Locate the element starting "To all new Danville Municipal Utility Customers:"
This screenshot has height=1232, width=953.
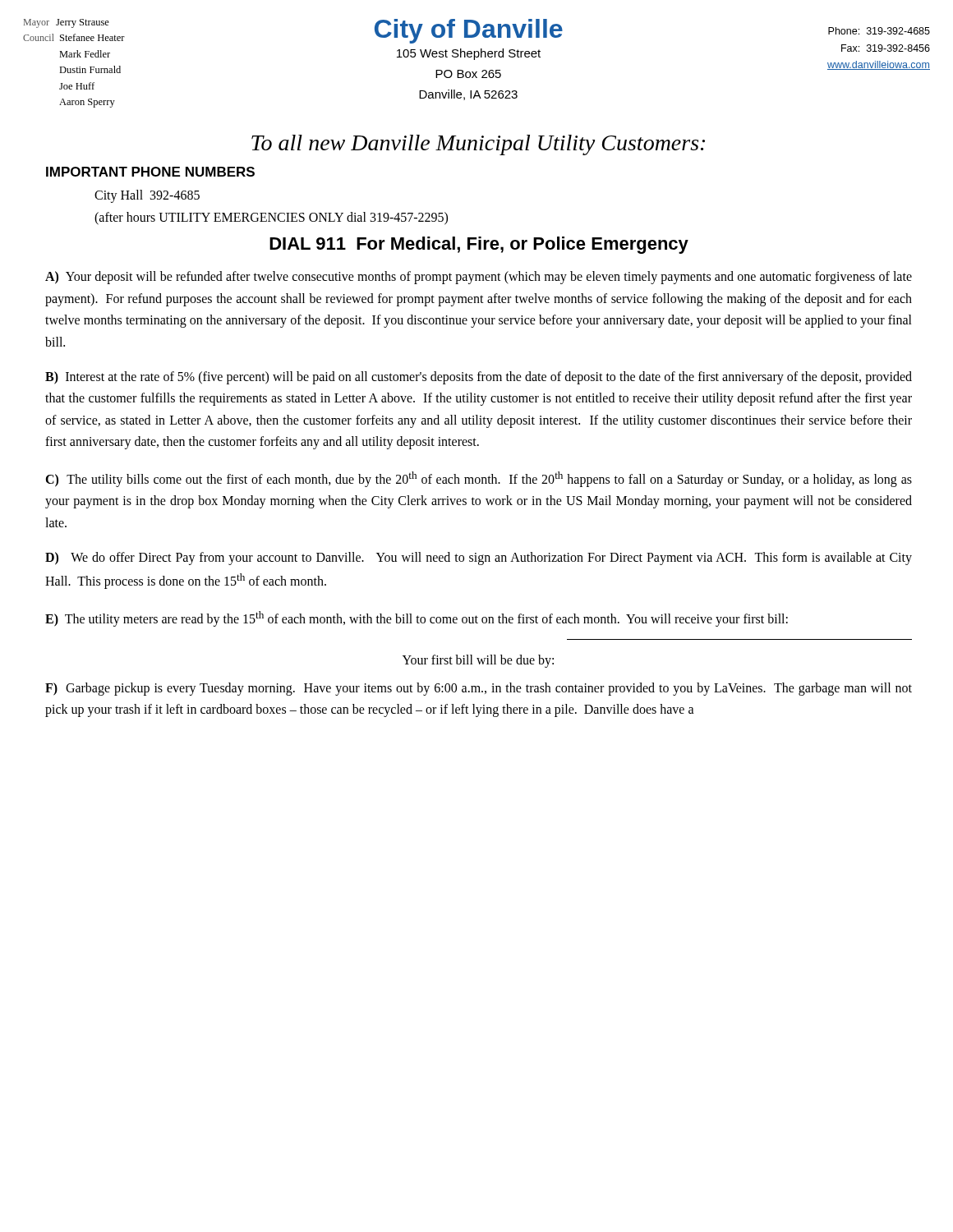tap(479, 142)
